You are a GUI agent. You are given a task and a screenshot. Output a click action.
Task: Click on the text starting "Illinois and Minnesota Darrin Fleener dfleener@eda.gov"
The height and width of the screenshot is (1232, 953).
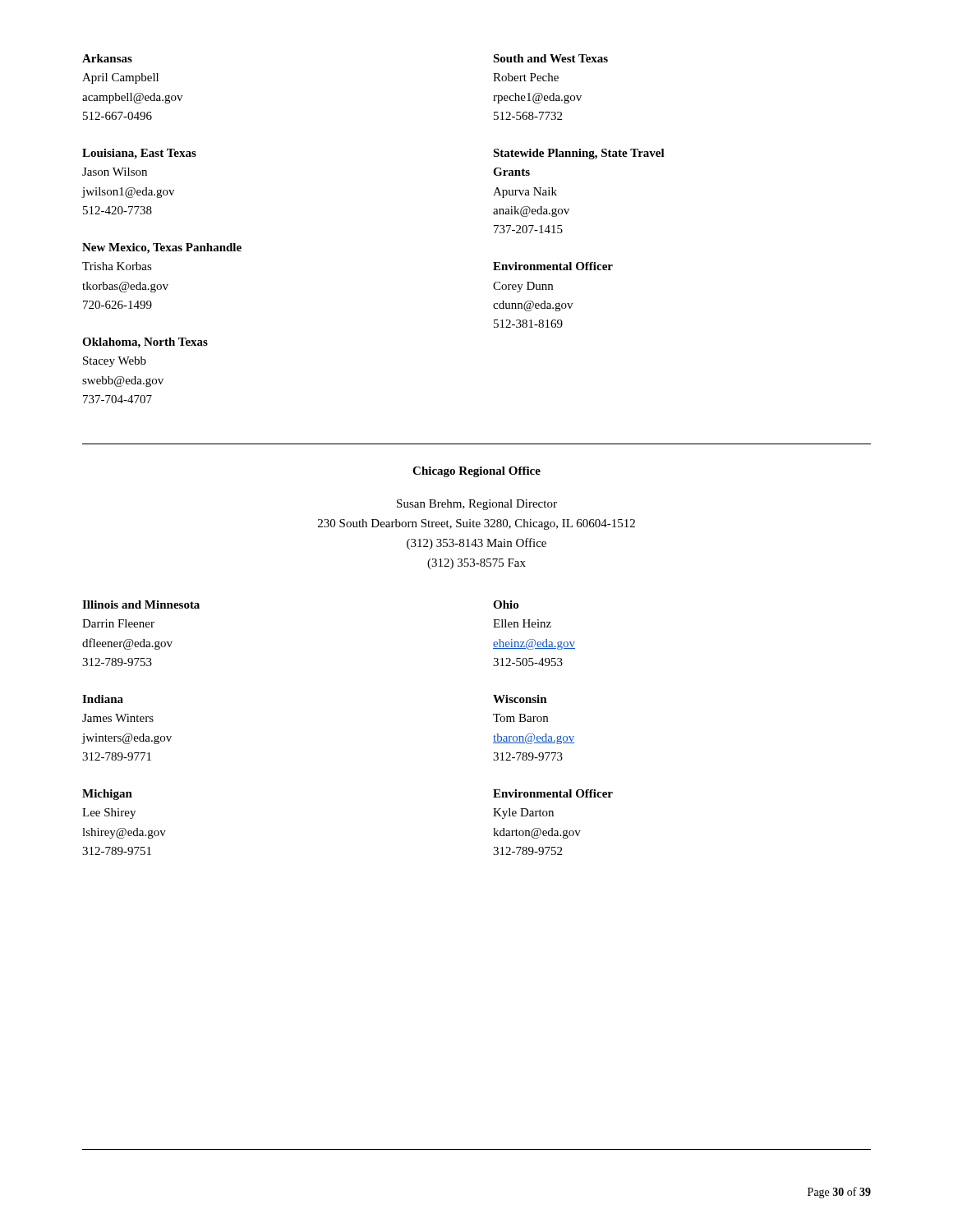point(141,605)
